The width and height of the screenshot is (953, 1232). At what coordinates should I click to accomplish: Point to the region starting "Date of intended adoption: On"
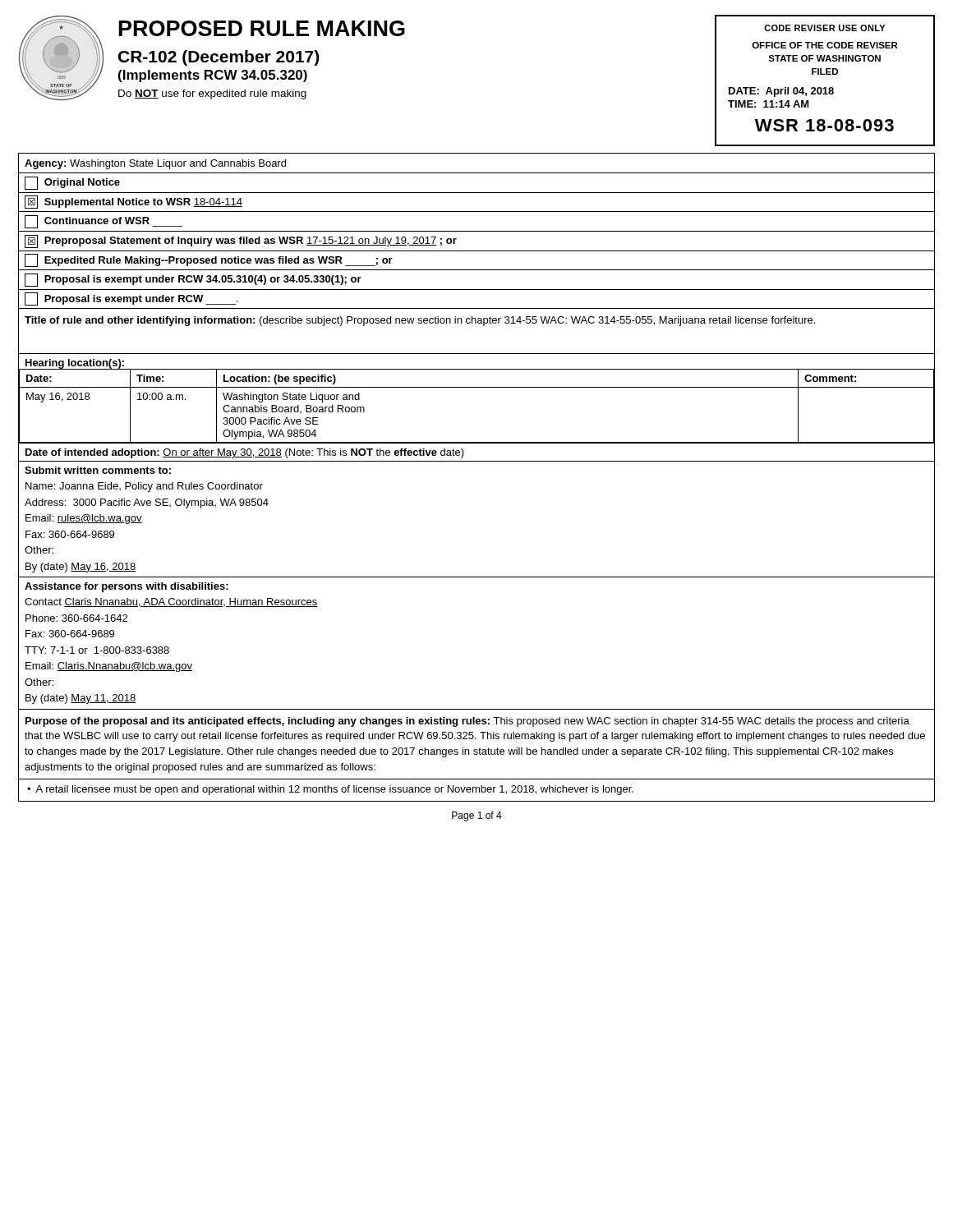pos(244,452)
